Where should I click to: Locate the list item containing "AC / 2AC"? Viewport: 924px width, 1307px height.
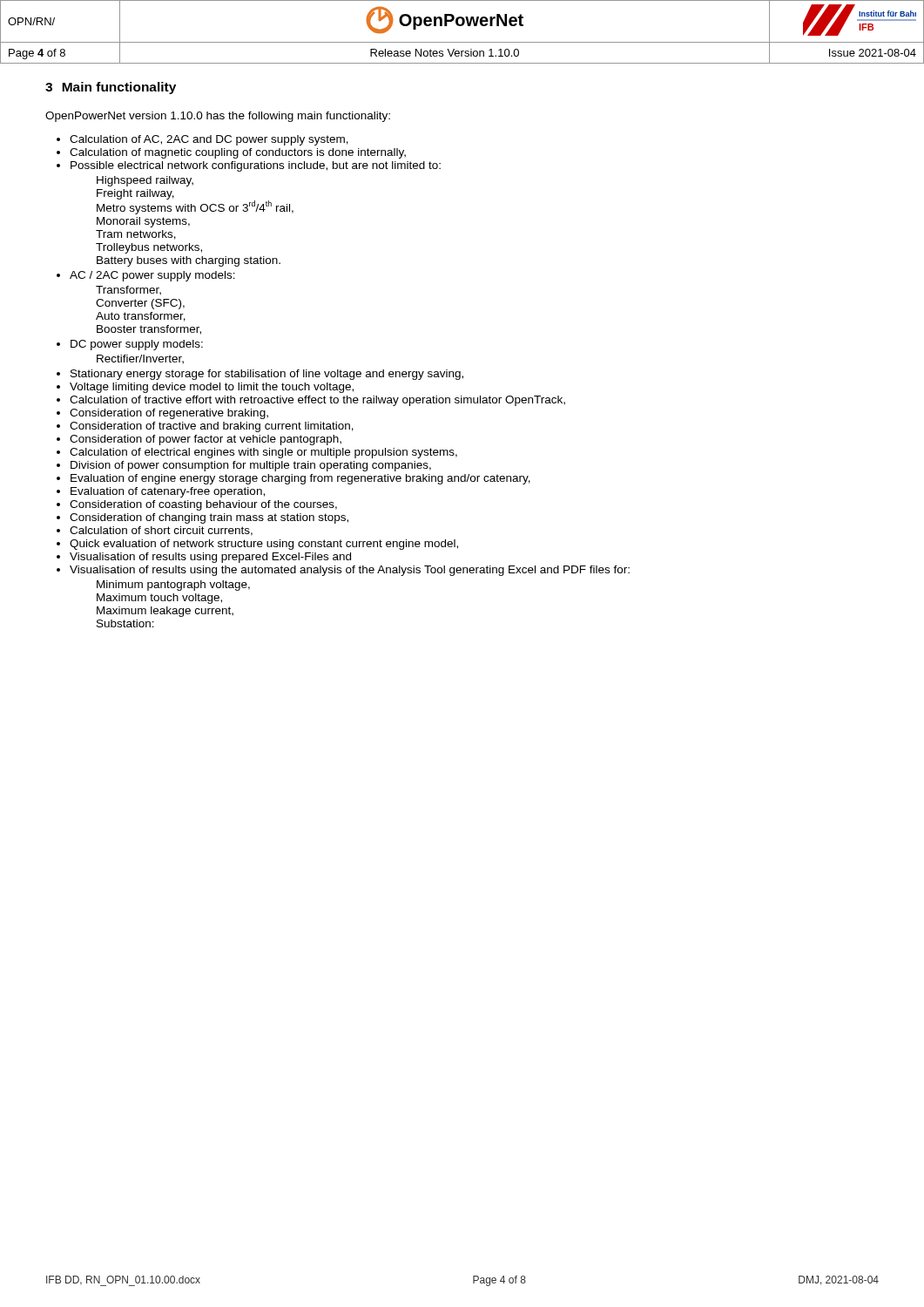pos(152,276)
